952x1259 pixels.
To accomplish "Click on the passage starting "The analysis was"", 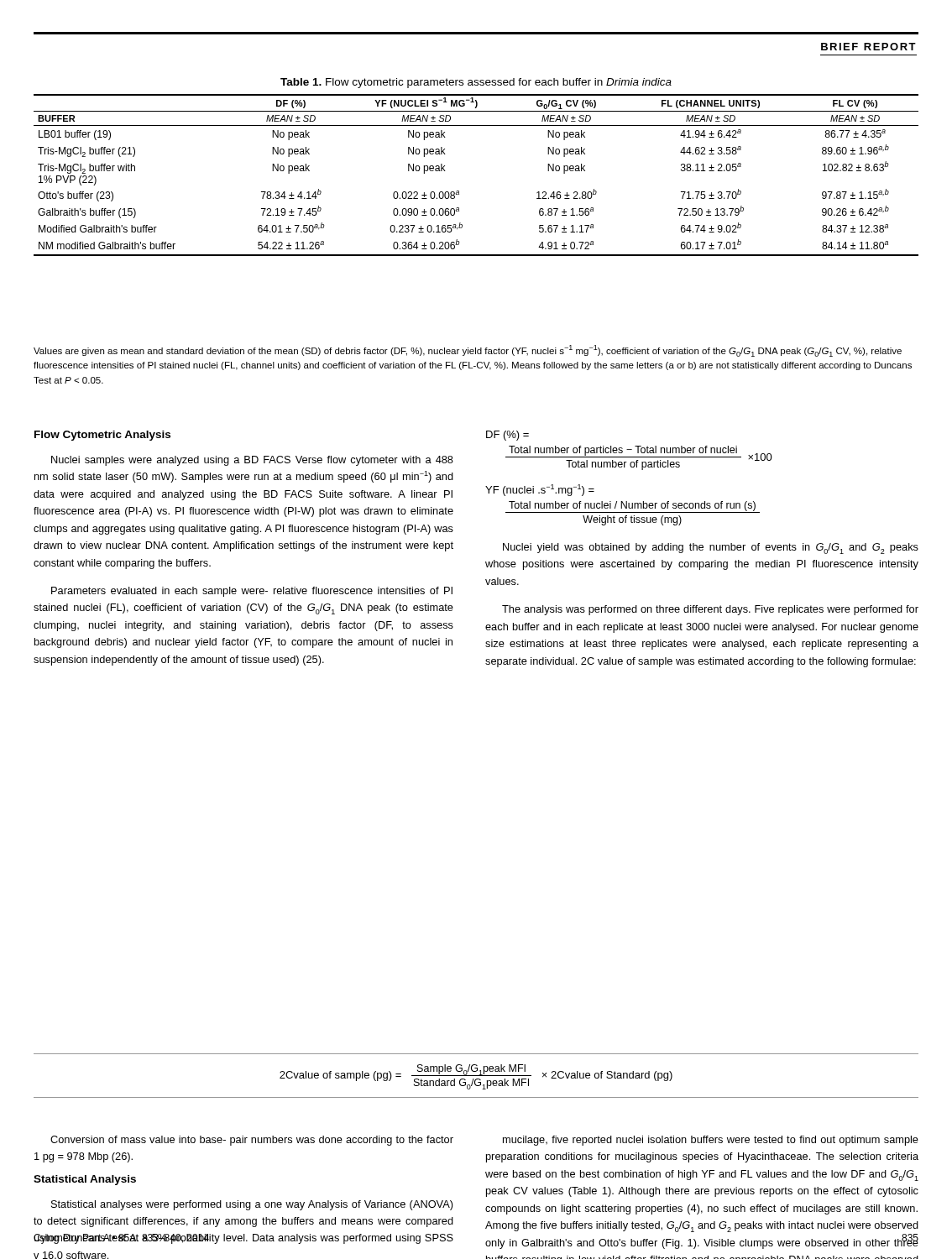I will [x=702, y=636].
